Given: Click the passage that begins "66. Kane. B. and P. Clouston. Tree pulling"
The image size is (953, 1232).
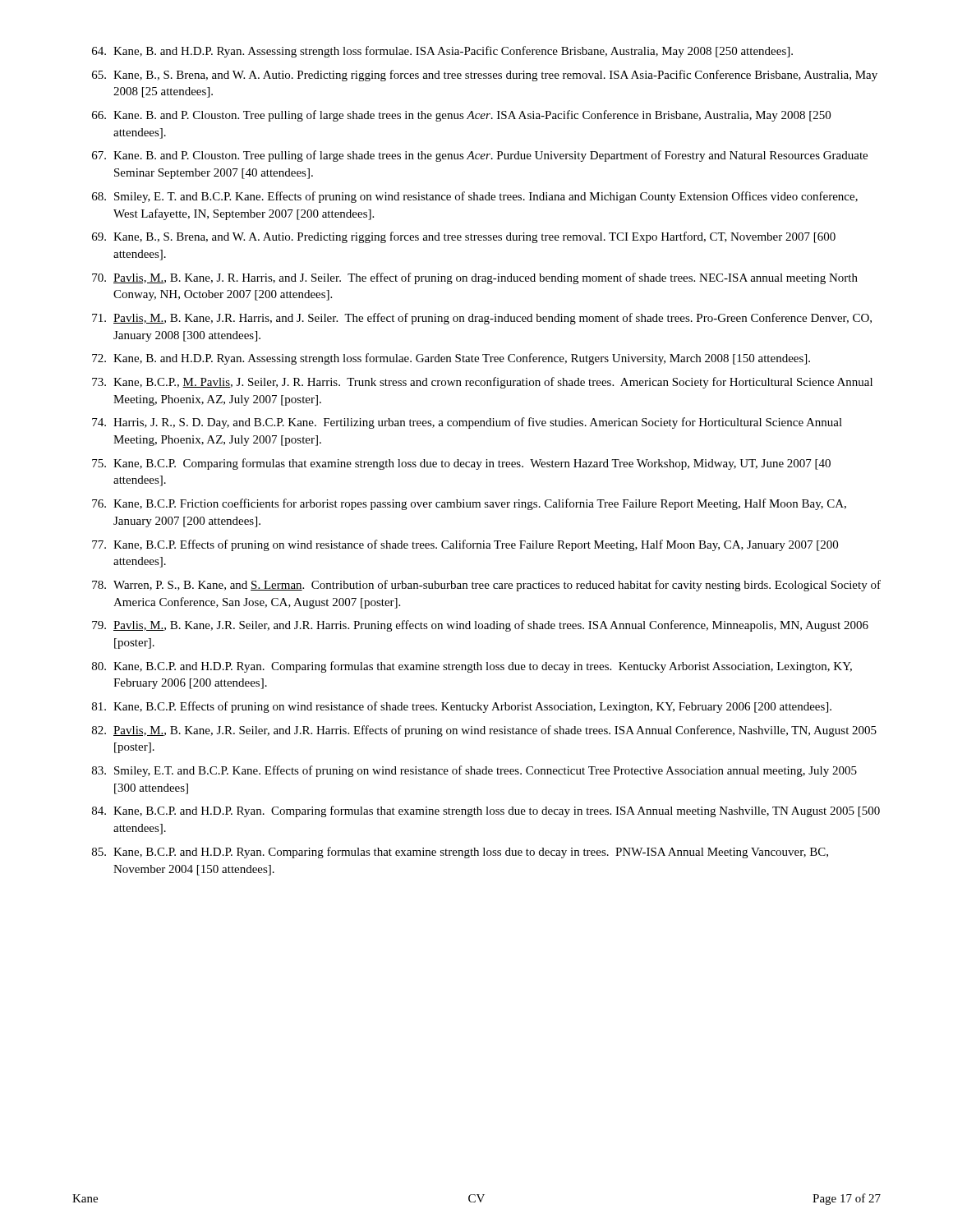Looking at the screenshot, I should [x=476, y=124].
